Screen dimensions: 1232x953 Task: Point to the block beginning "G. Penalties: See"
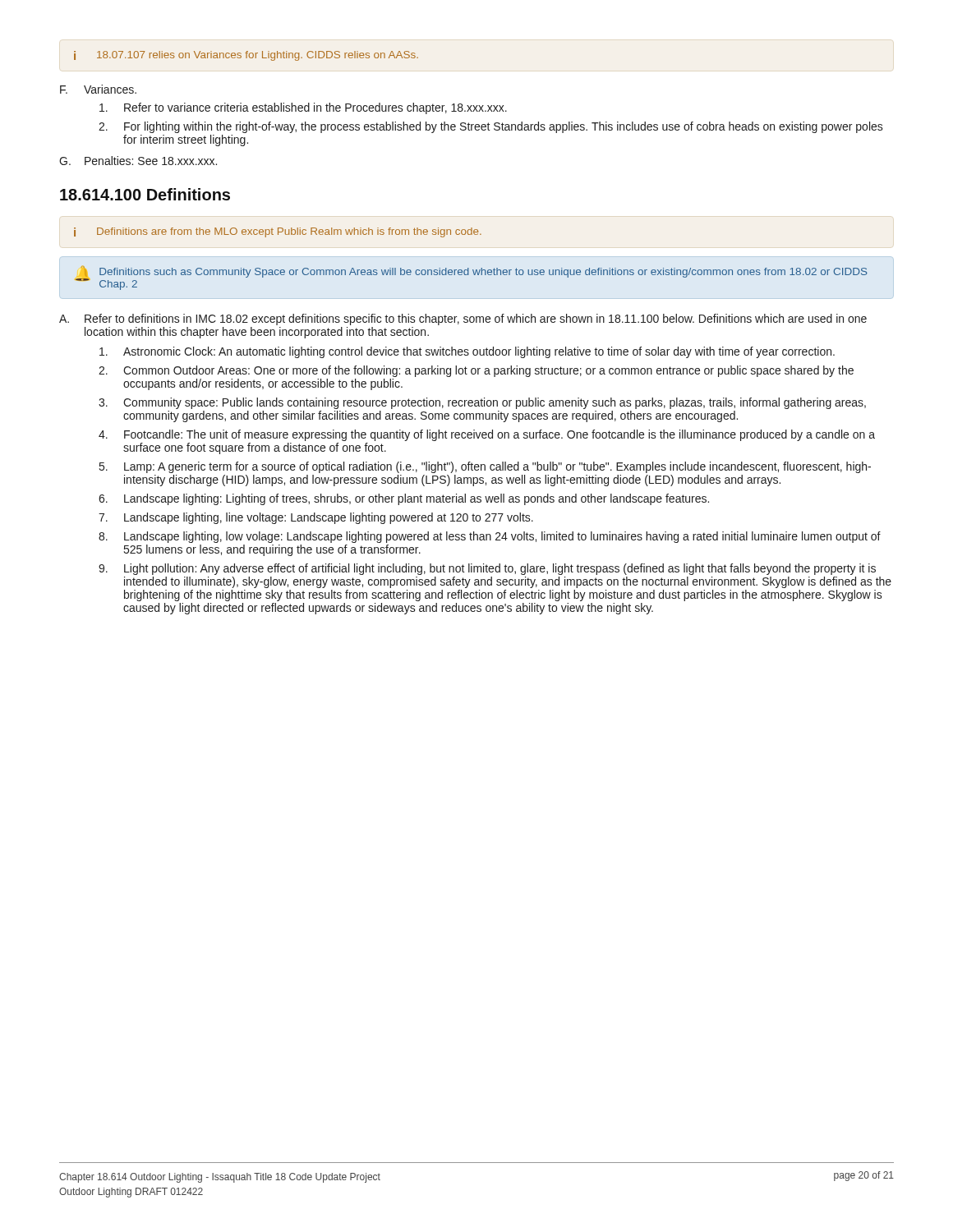pos(139,161)
